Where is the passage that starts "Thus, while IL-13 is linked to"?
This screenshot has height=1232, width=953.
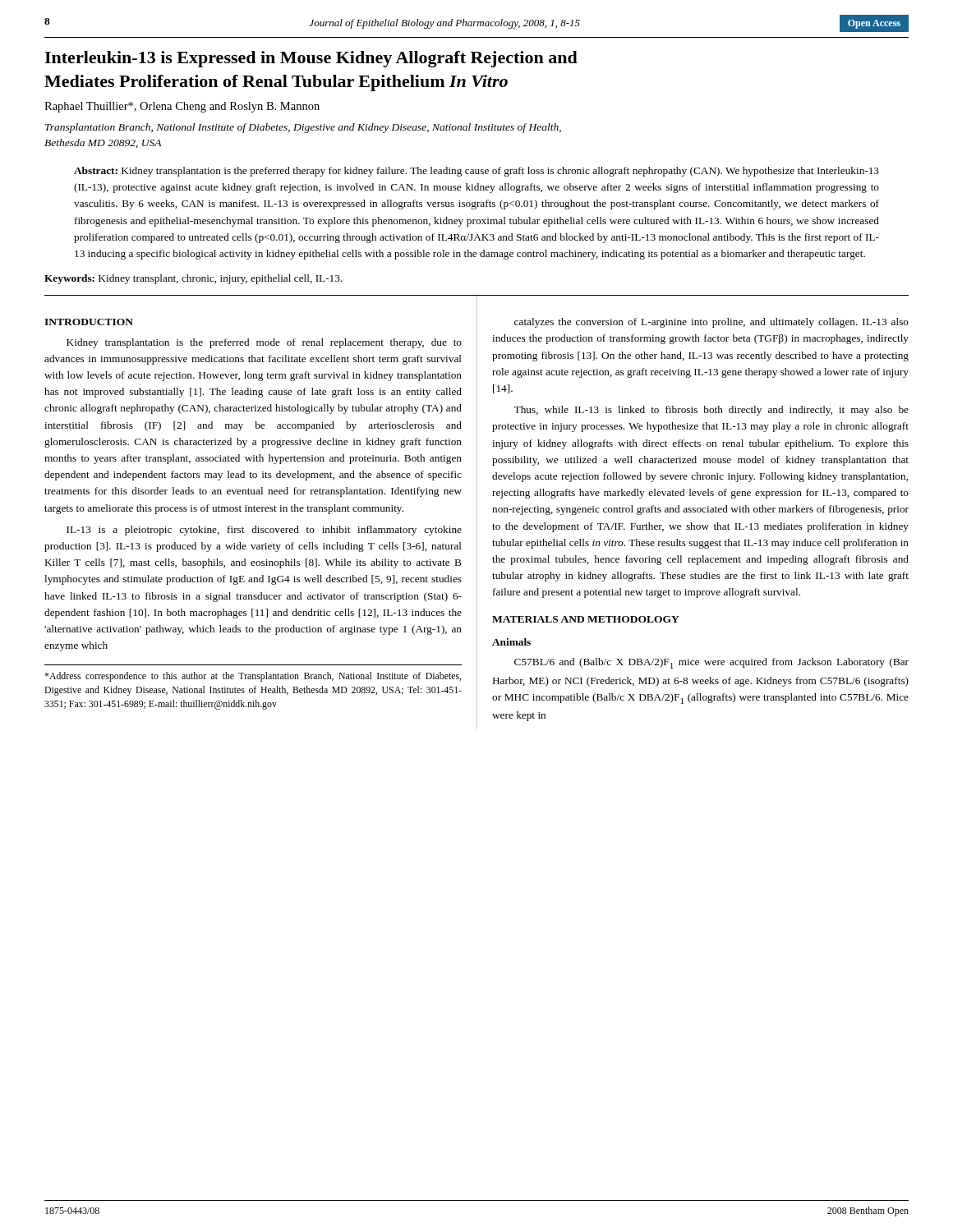click(700, 501)
